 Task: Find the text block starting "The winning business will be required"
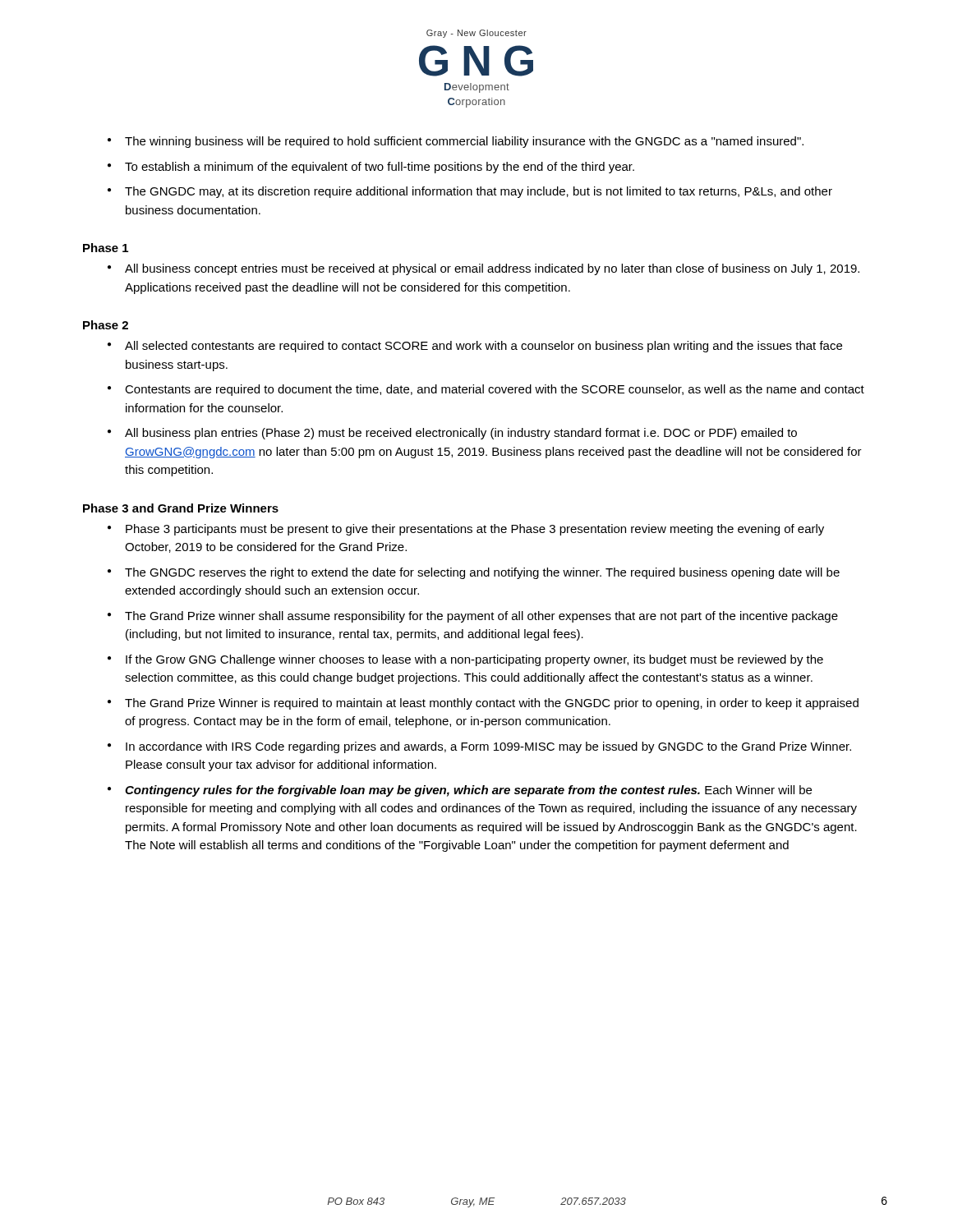pyautogui.click(x=489, y=141)
